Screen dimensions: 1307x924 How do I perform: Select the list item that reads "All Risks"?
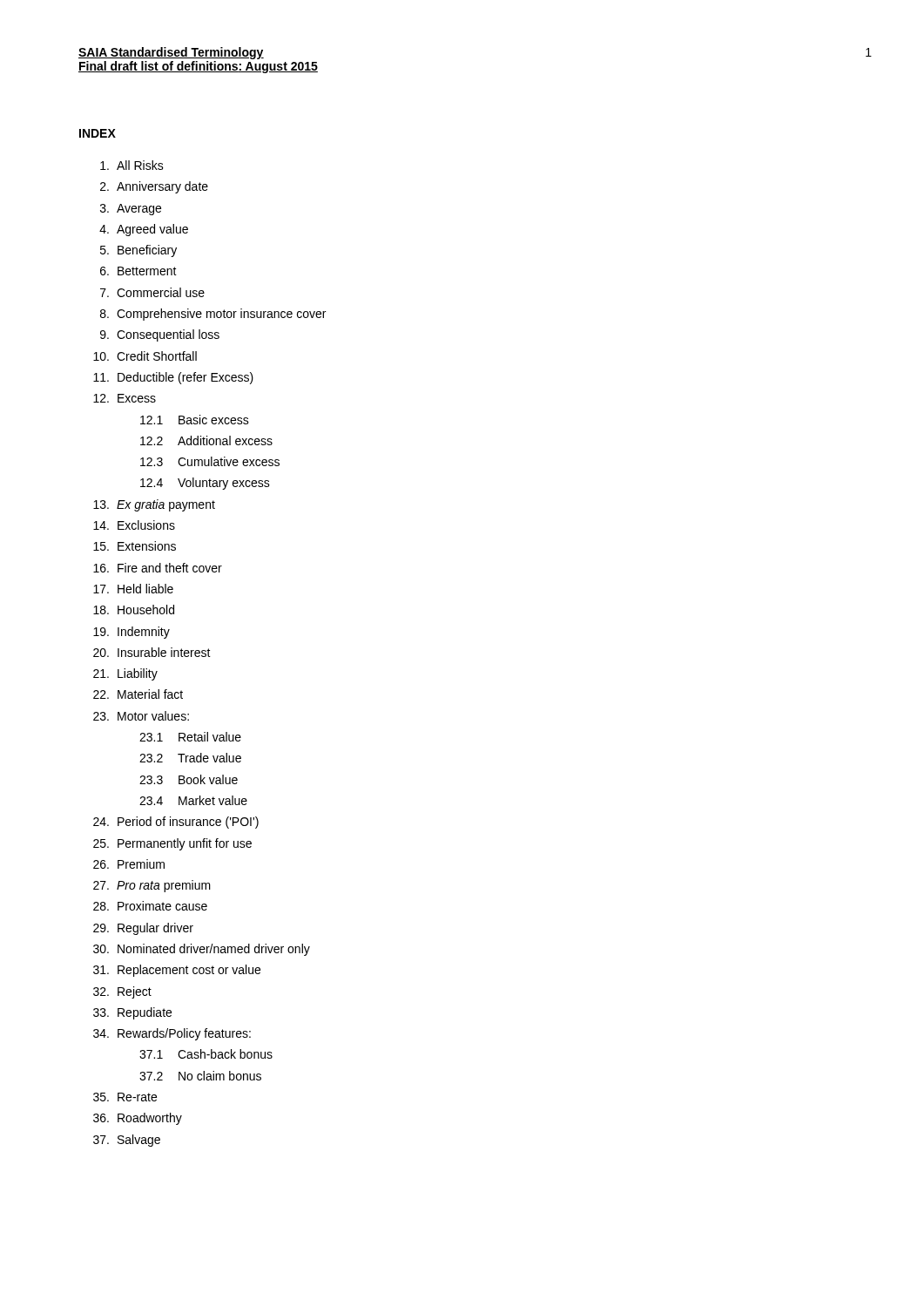pyautogui.click(x=121, y=166)
